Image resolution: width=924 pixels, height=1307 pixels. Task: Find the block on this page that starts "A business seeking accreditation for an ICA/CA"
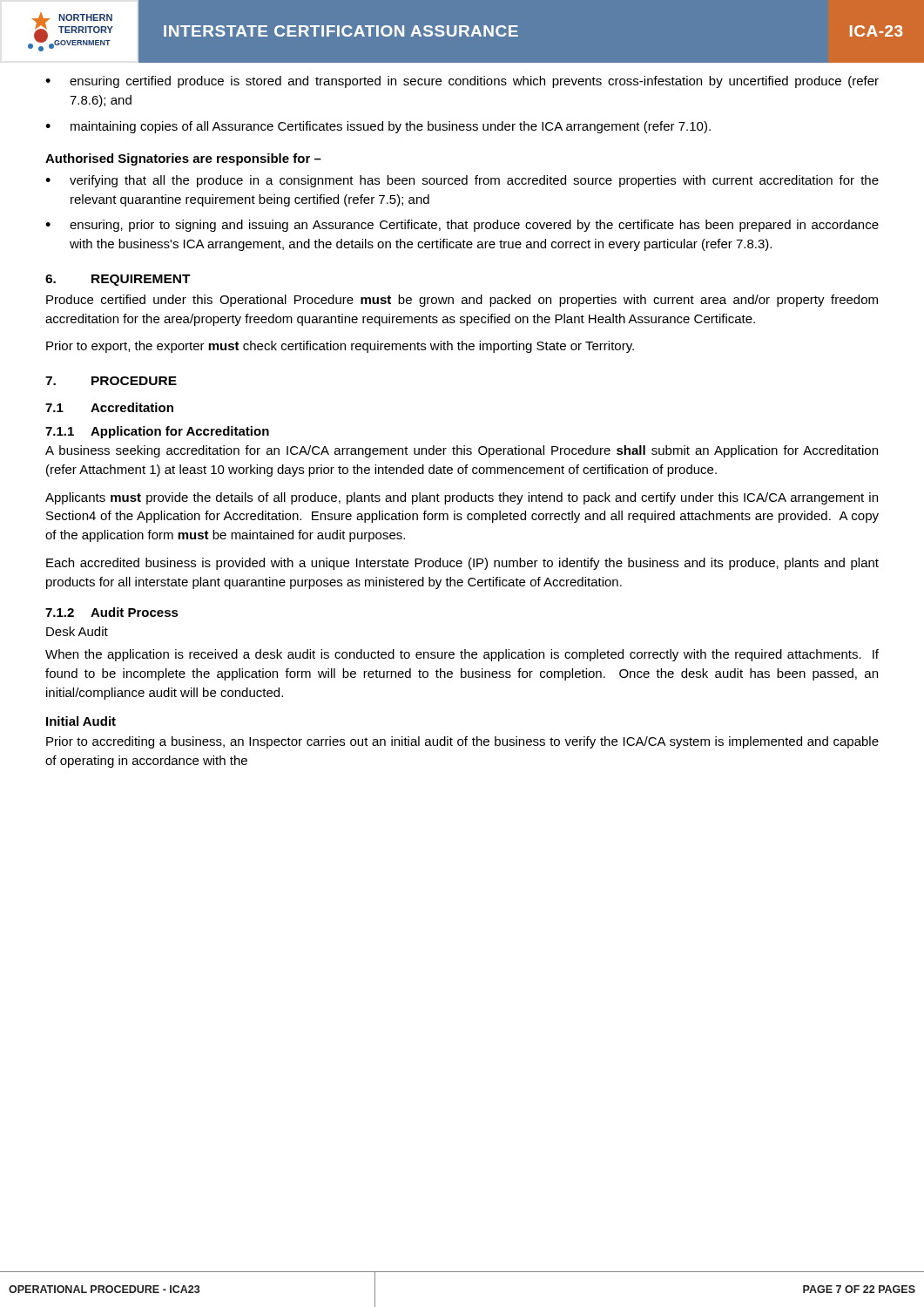[462, 460]
